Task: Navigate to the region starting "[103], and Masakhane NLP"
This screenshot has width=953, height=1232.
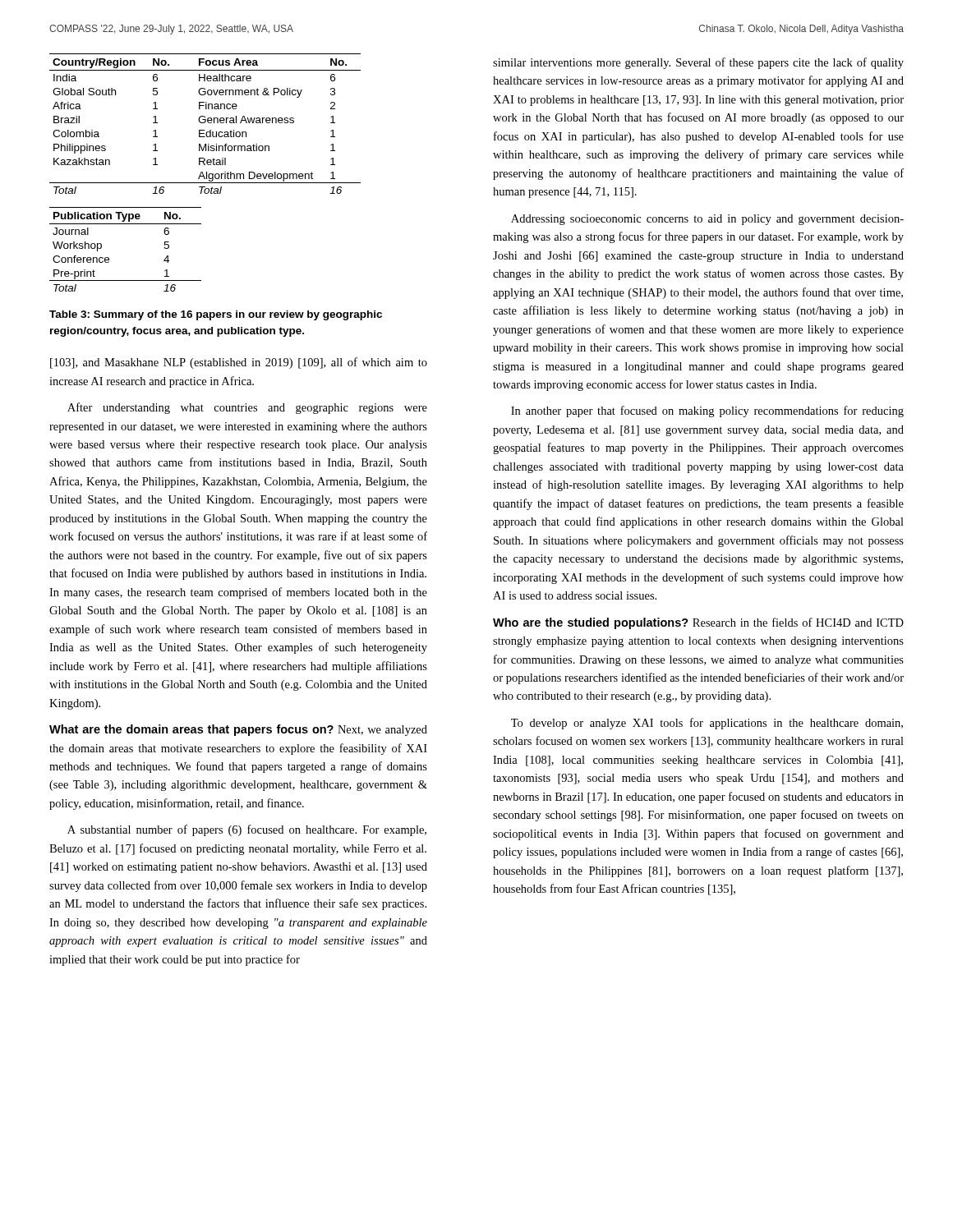Action: 238,533
